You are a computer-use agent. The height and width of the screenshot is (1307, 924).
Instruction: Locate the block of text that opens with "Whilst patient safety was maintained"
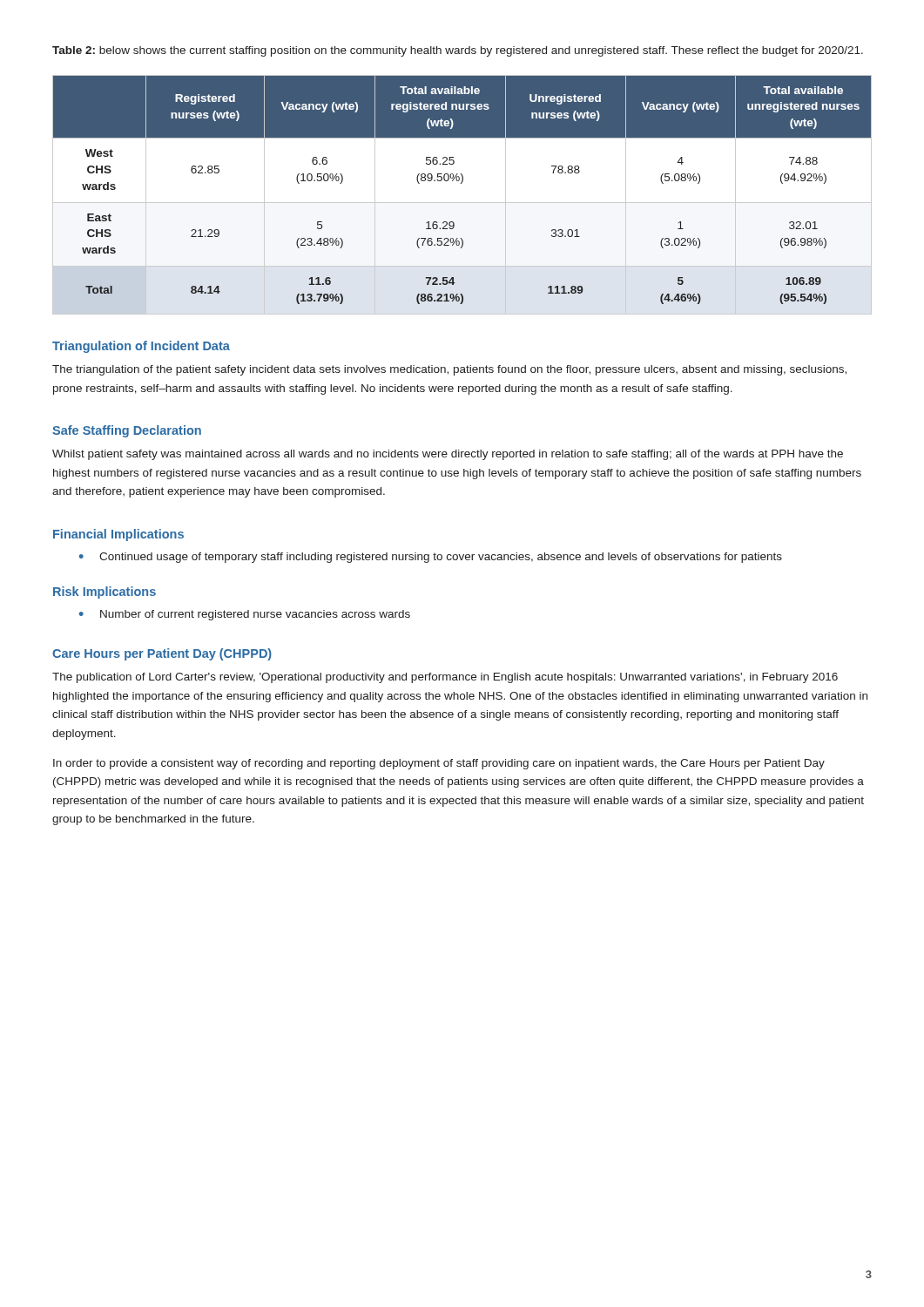[457, 472]
